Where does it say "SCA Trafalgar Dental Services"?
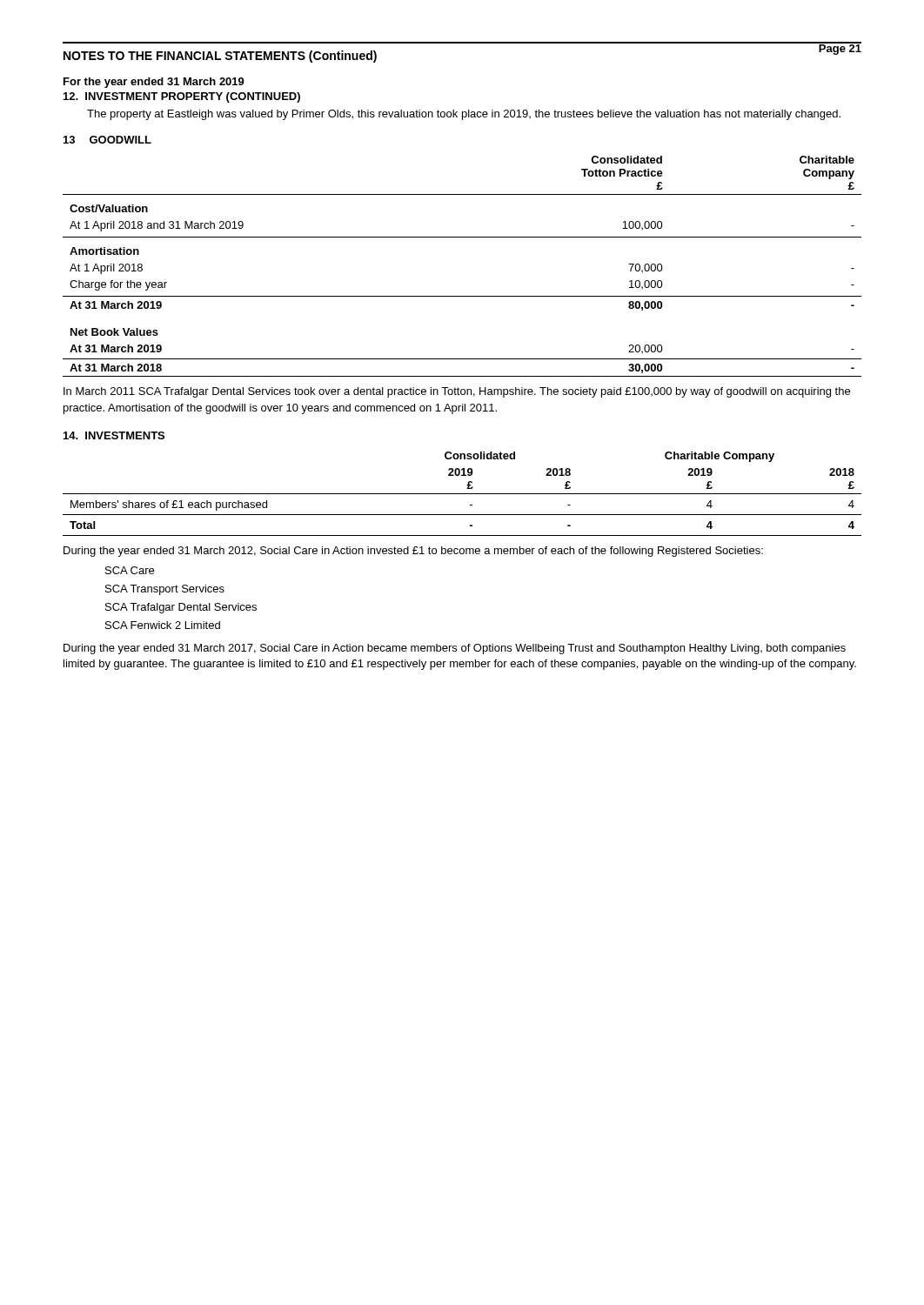 (x=181, y=607)
